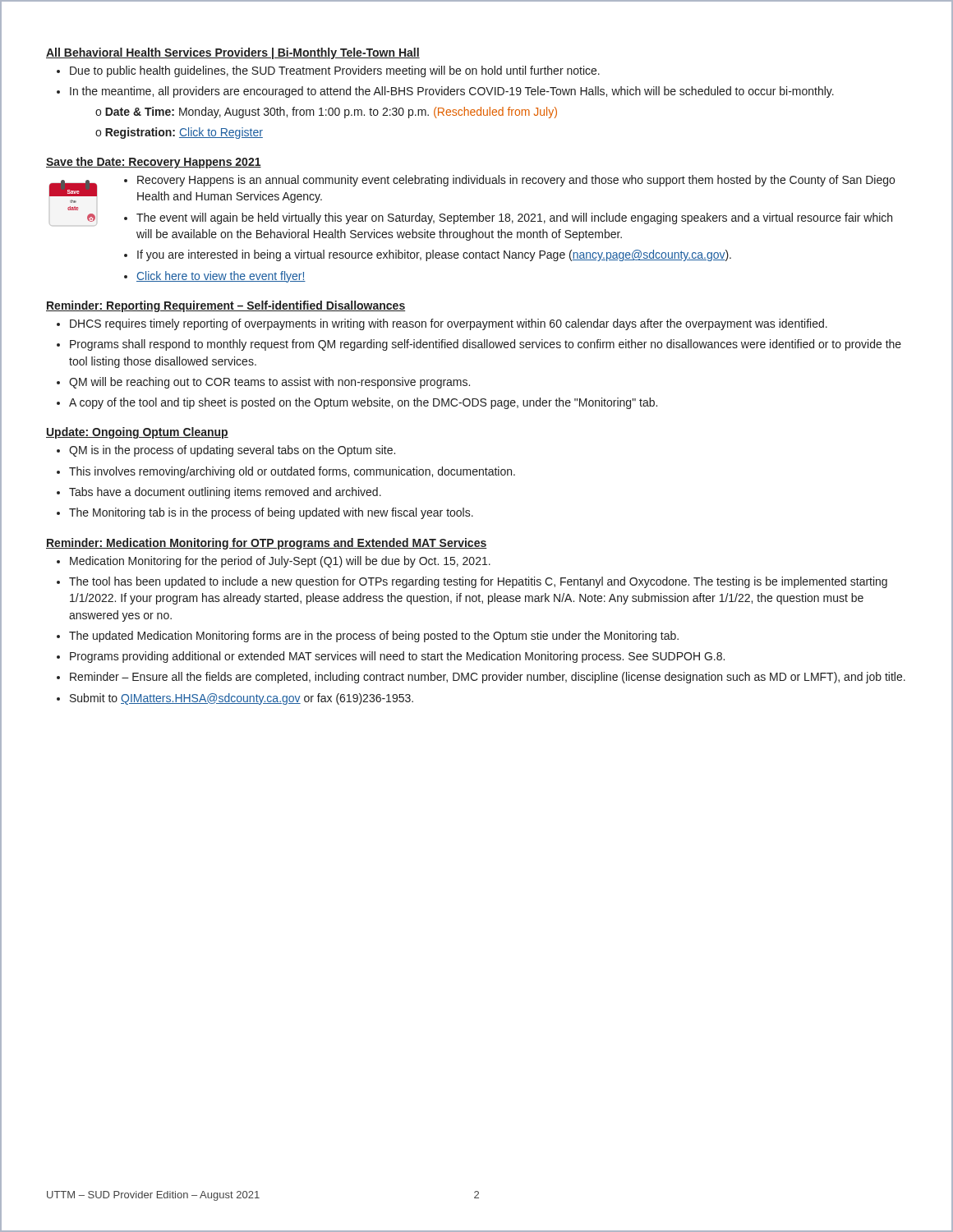
Task: Click on the block starting "In the meantime, all providers"
Action: pyautogui.click(x=488, y=112)
